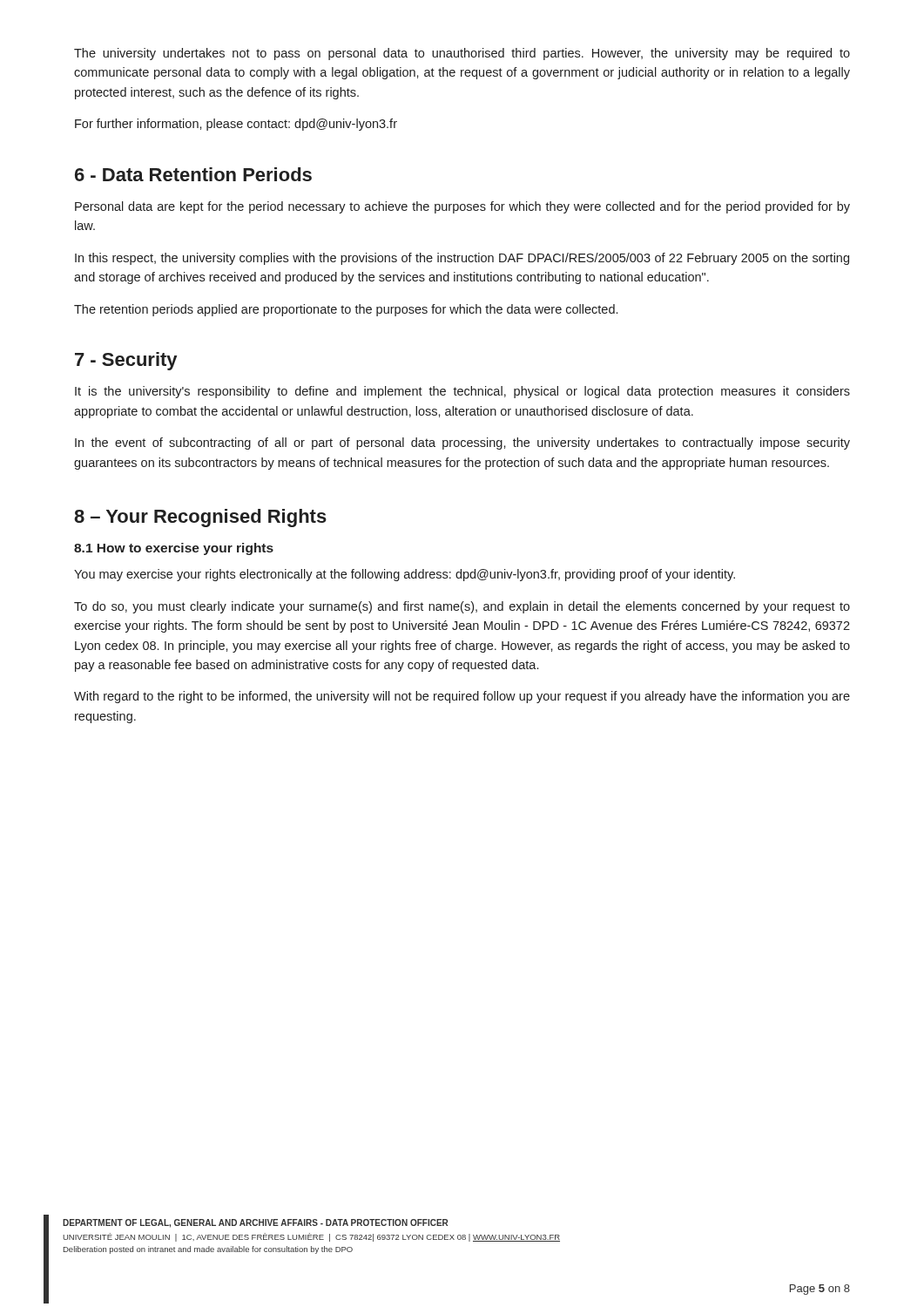Image resolution: width=924 pixels, height=1307 pixels.
Task: Click on the section header that says "6 - Data Retention Periods"
Action: tap(193, 175)
